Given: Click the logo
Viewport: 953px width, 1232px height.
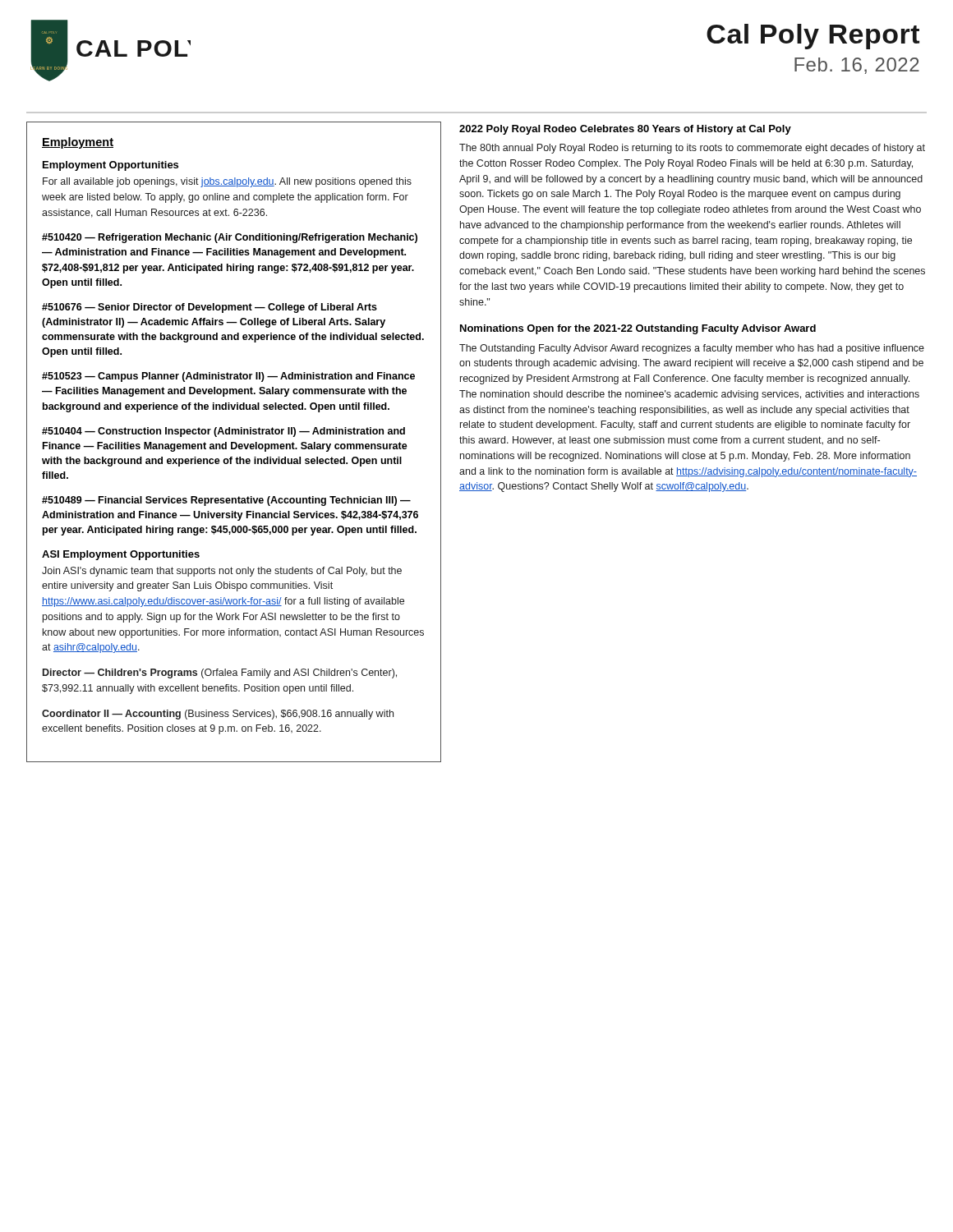Looking at the screenshot, I should click(x=108, y=50).
